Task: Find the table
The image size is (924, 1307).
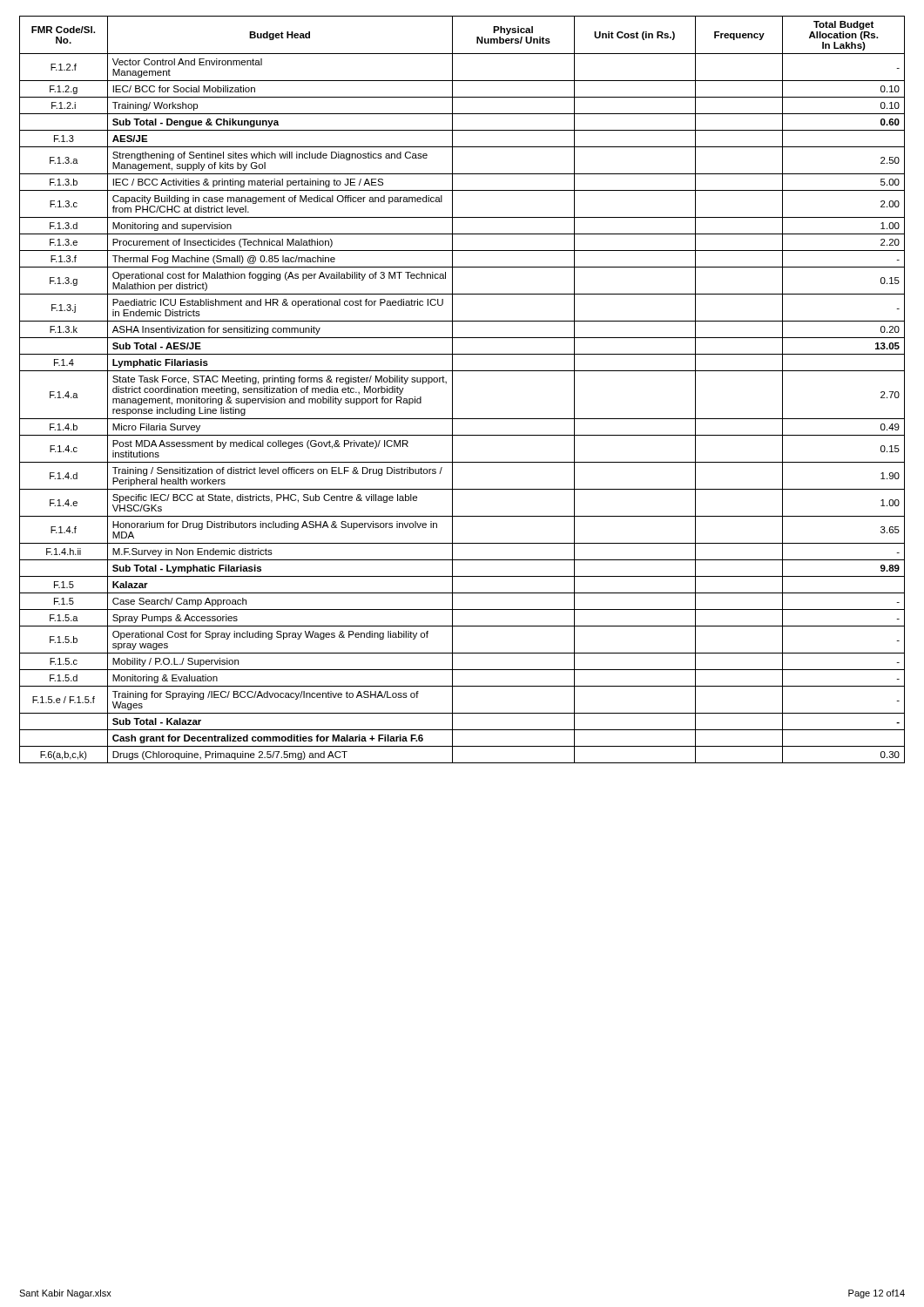Action: click(x=462, y=389)
